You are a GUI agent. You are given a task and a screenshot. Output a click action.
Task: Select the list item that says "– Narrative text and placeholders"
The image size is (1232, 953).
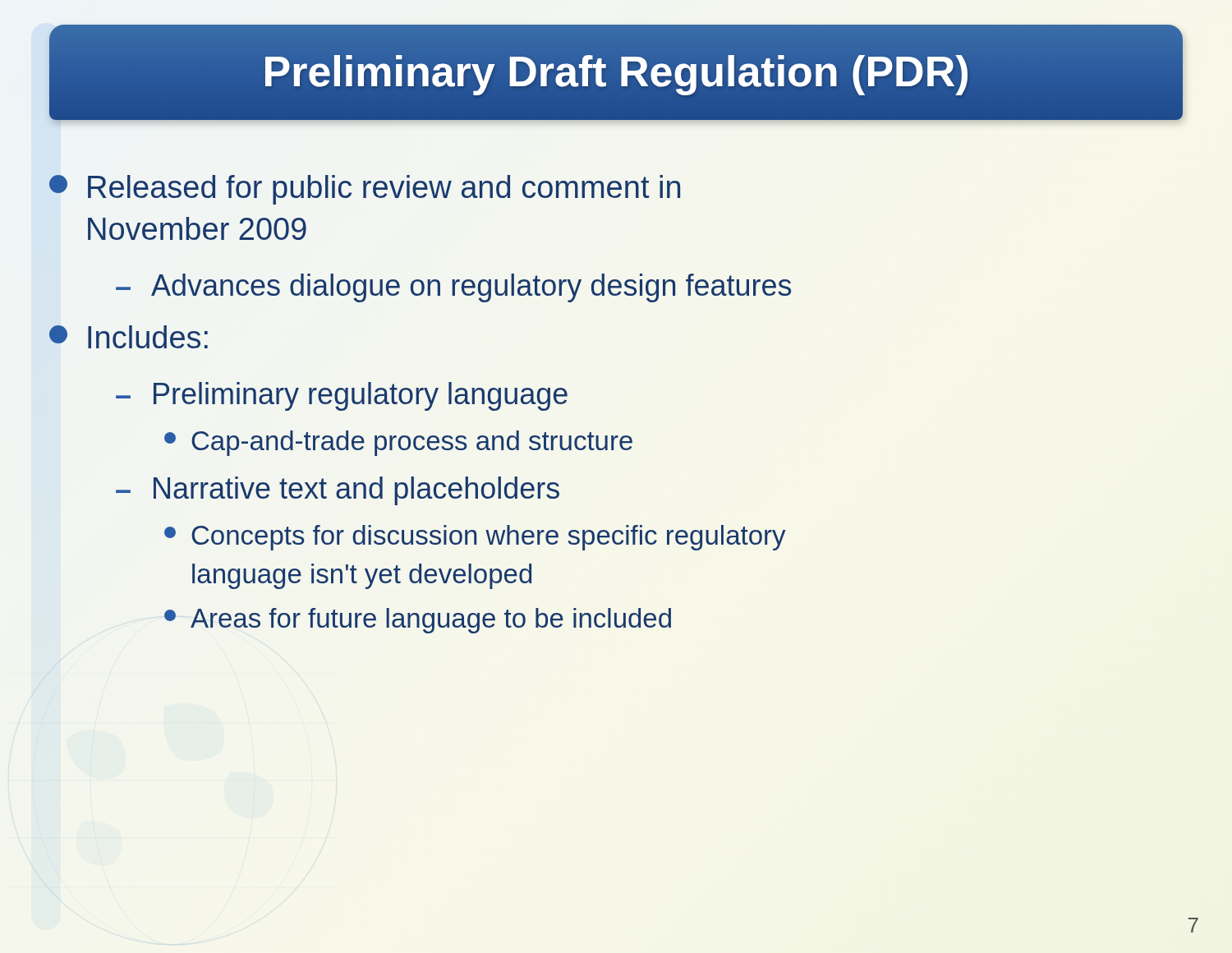coord(338,489)
